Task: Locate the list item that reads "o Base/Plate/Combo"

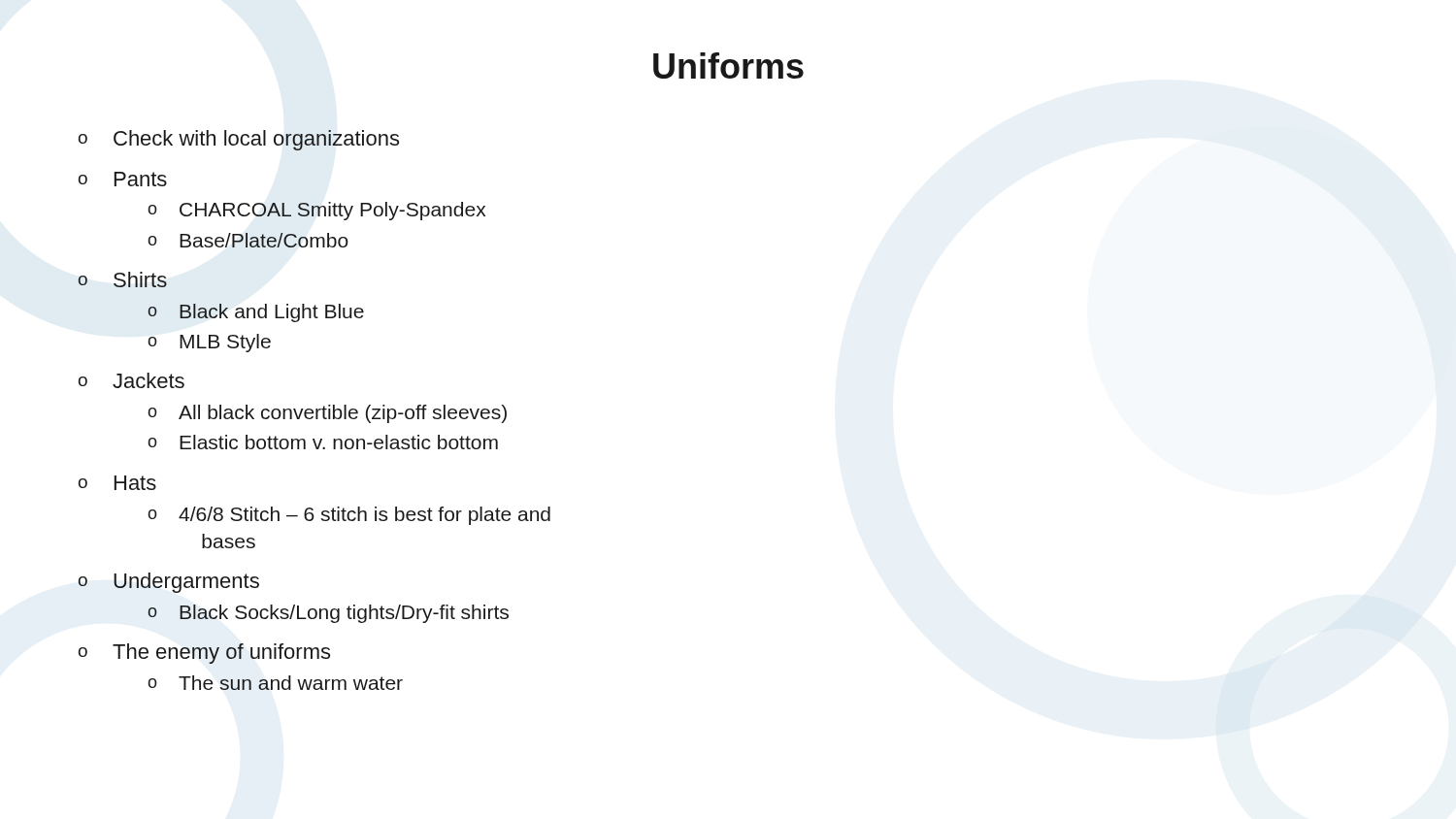Action: click(x=248, y=241)
